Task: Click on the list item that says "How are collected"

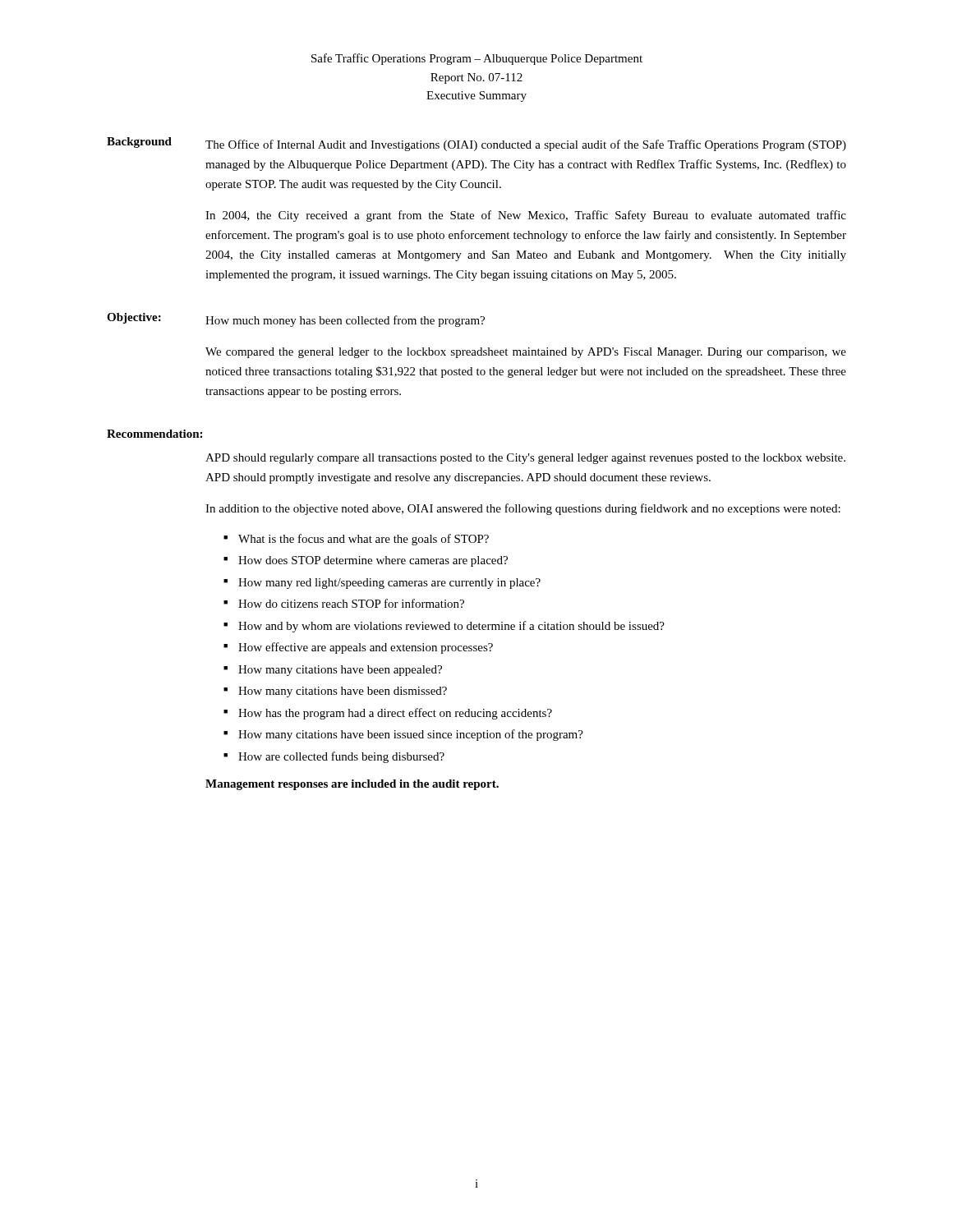Action: pyautogui.click(x=341, y=756)
